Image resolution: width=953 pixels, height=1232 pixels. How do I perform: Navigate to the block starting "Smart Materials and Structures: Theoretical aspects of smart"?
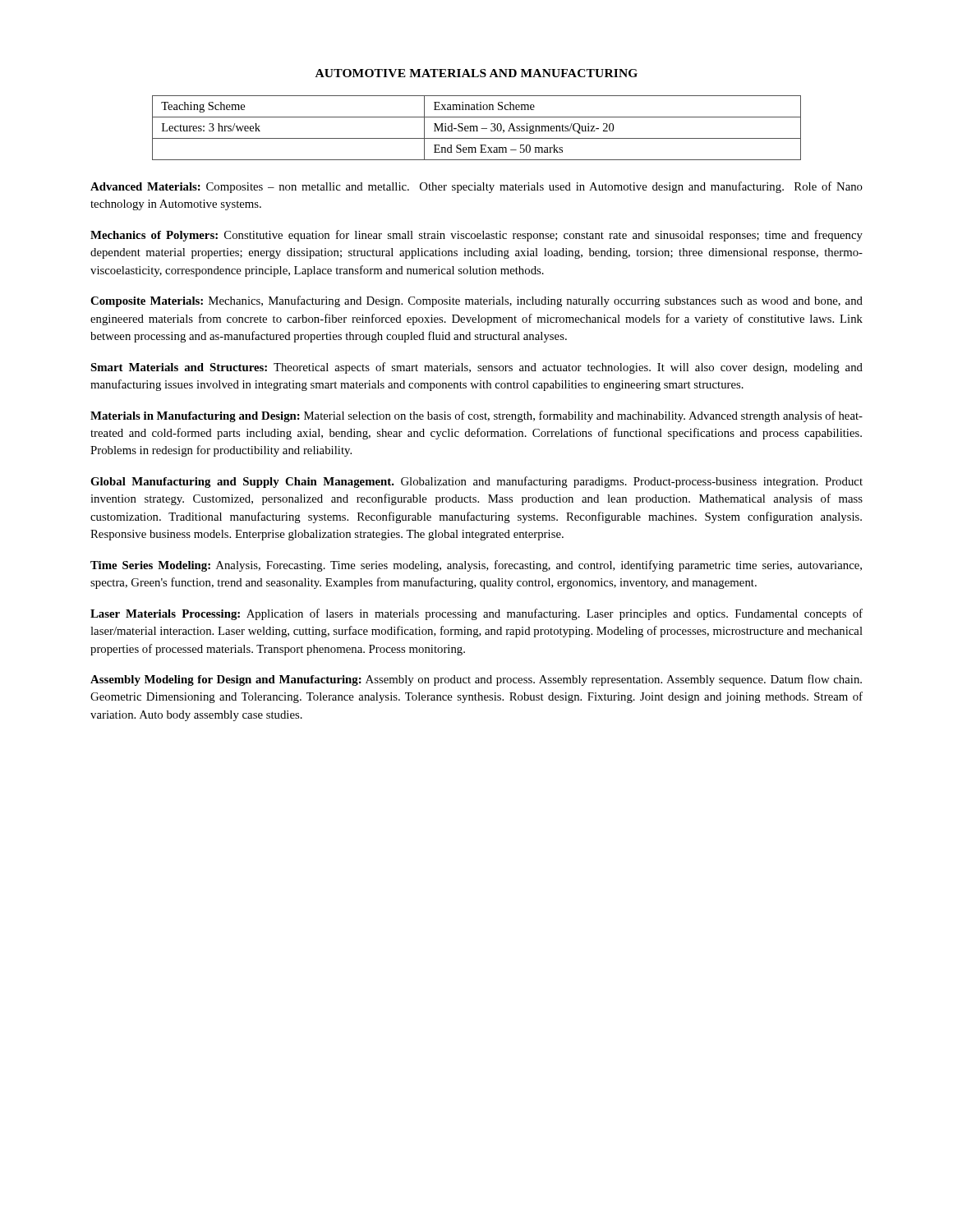(x=476, y=376)
